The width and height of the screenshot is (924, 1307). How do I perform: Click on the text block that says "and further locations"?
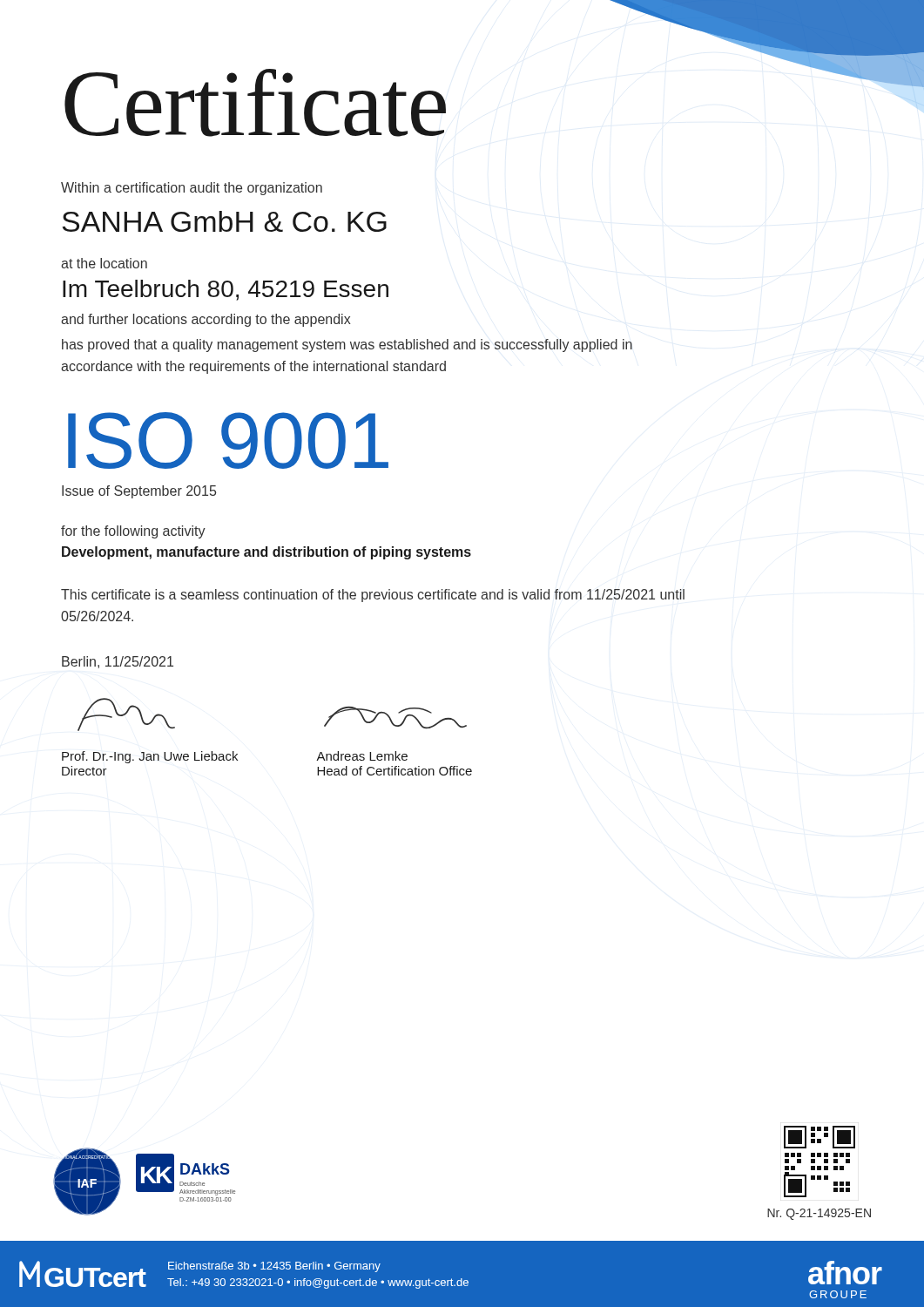tap(206, 319)
